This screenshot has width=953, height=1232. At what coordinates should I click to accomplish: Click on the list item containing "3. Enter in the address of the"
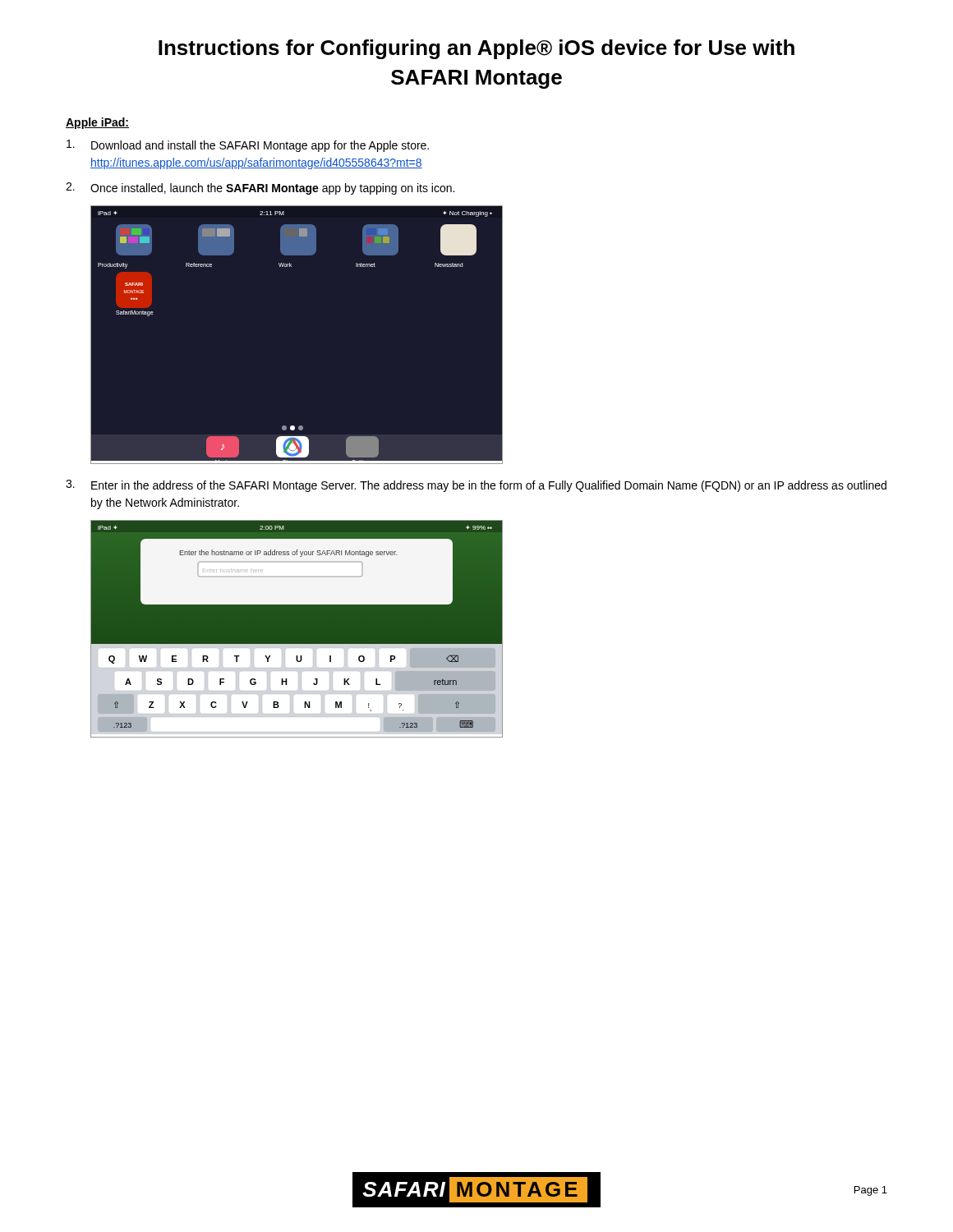(476, 494)
